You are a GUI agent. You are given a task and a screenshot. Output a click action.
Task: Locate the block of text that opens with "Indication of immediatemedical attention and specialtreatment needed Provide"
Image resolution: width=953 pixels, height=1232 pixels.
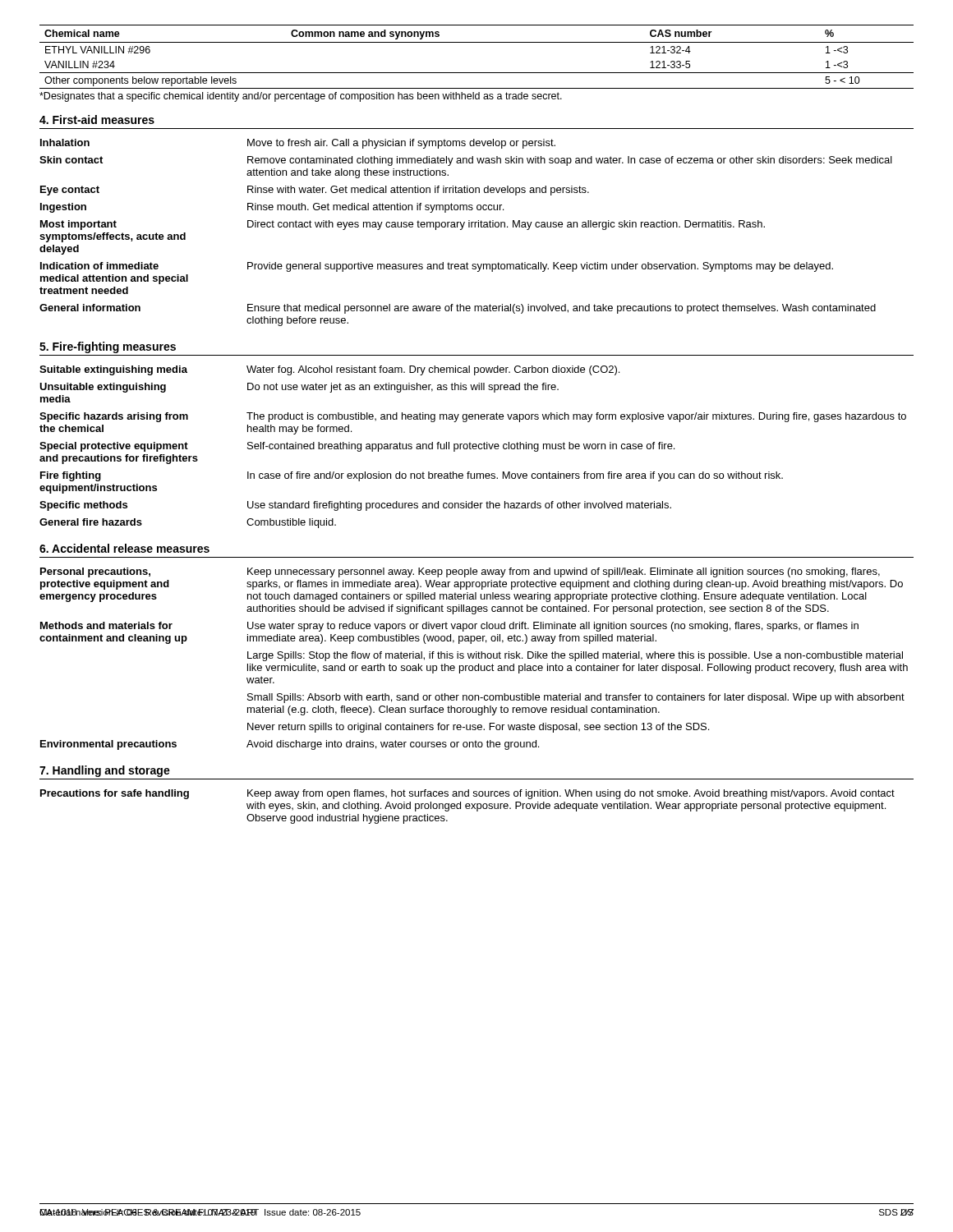click(476, 278)
